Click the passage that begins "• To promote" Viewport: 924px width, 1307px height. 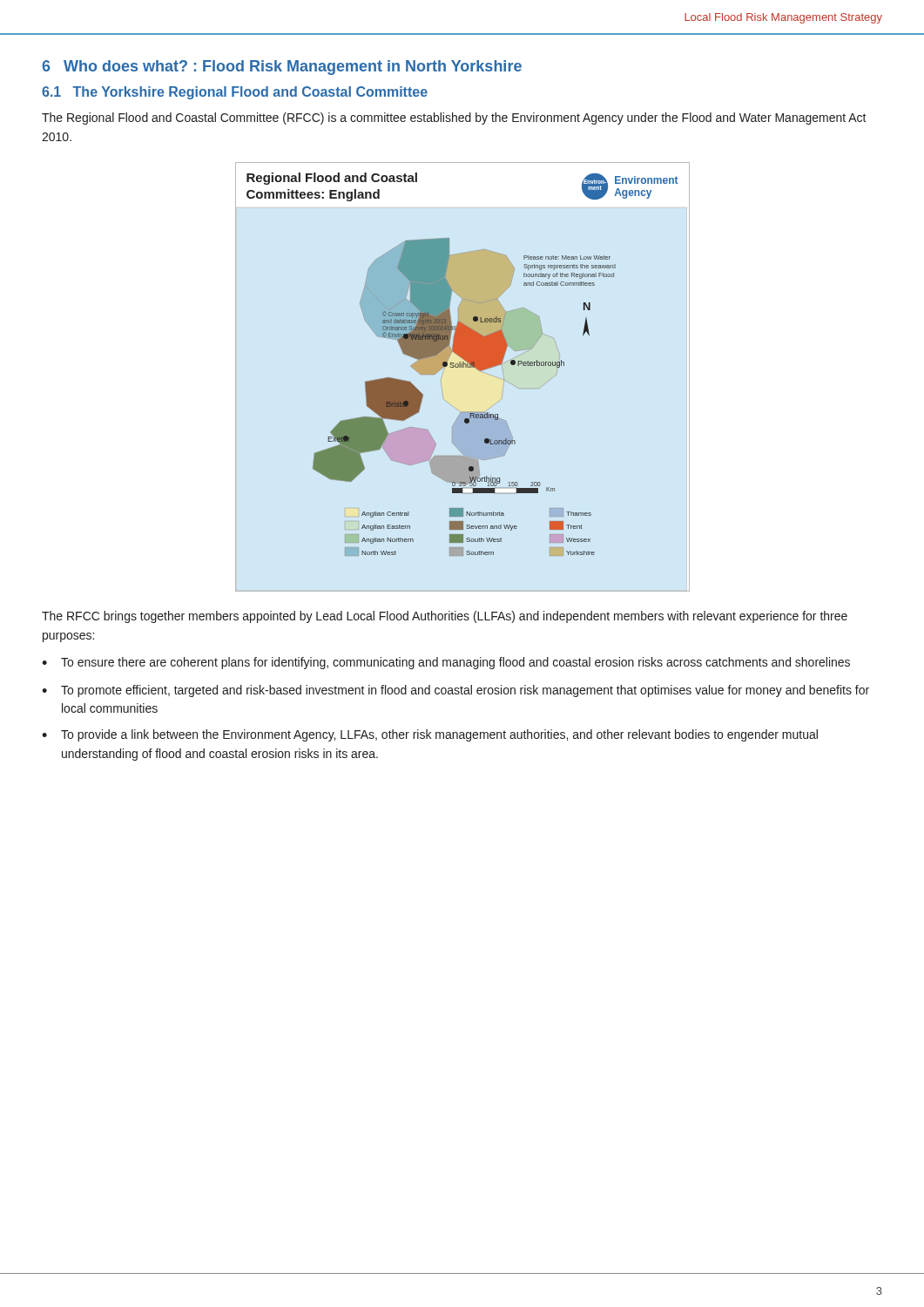(462, 700)
